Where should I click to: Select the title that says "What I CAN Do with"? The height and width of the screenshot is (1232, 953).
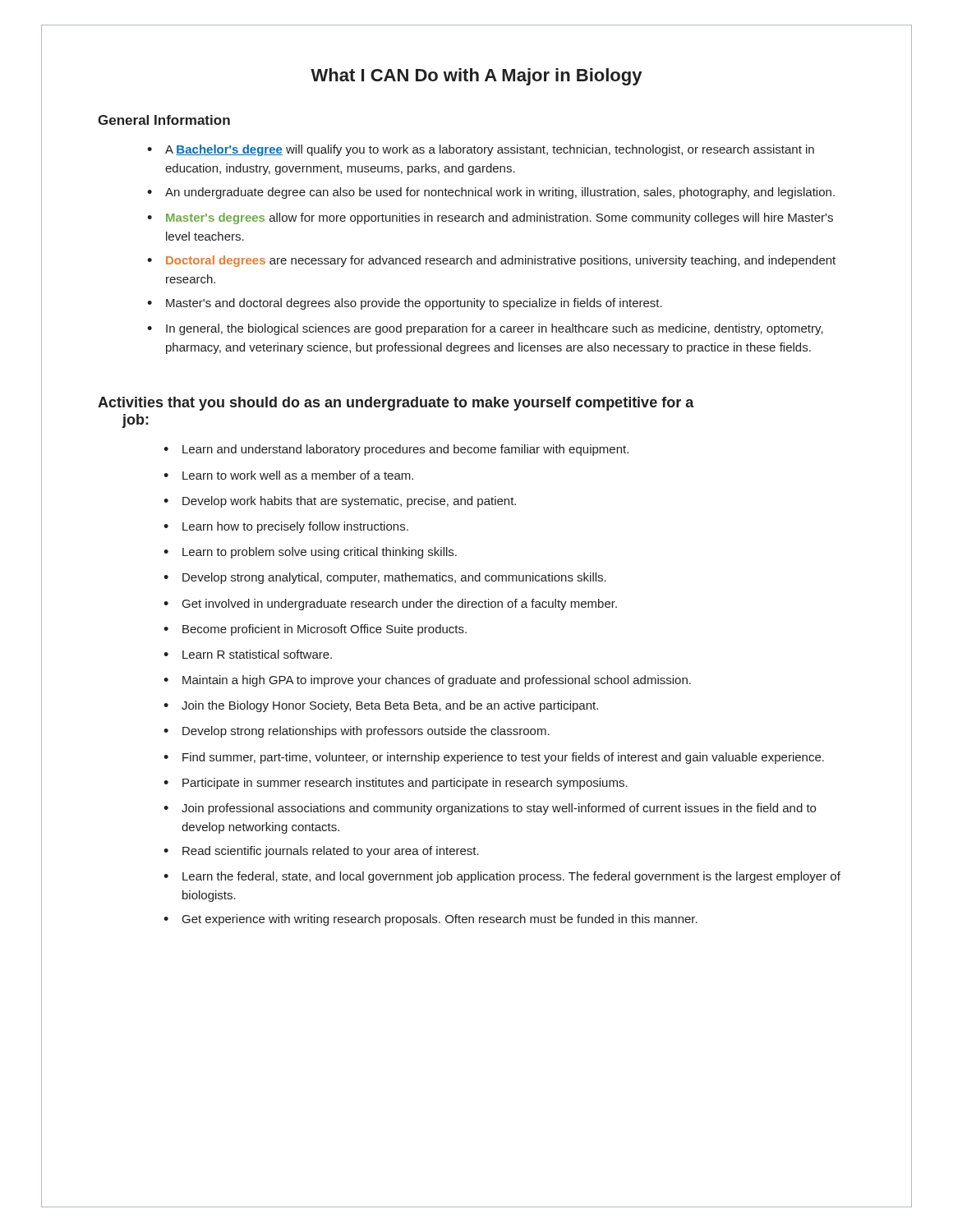[476, 75]
